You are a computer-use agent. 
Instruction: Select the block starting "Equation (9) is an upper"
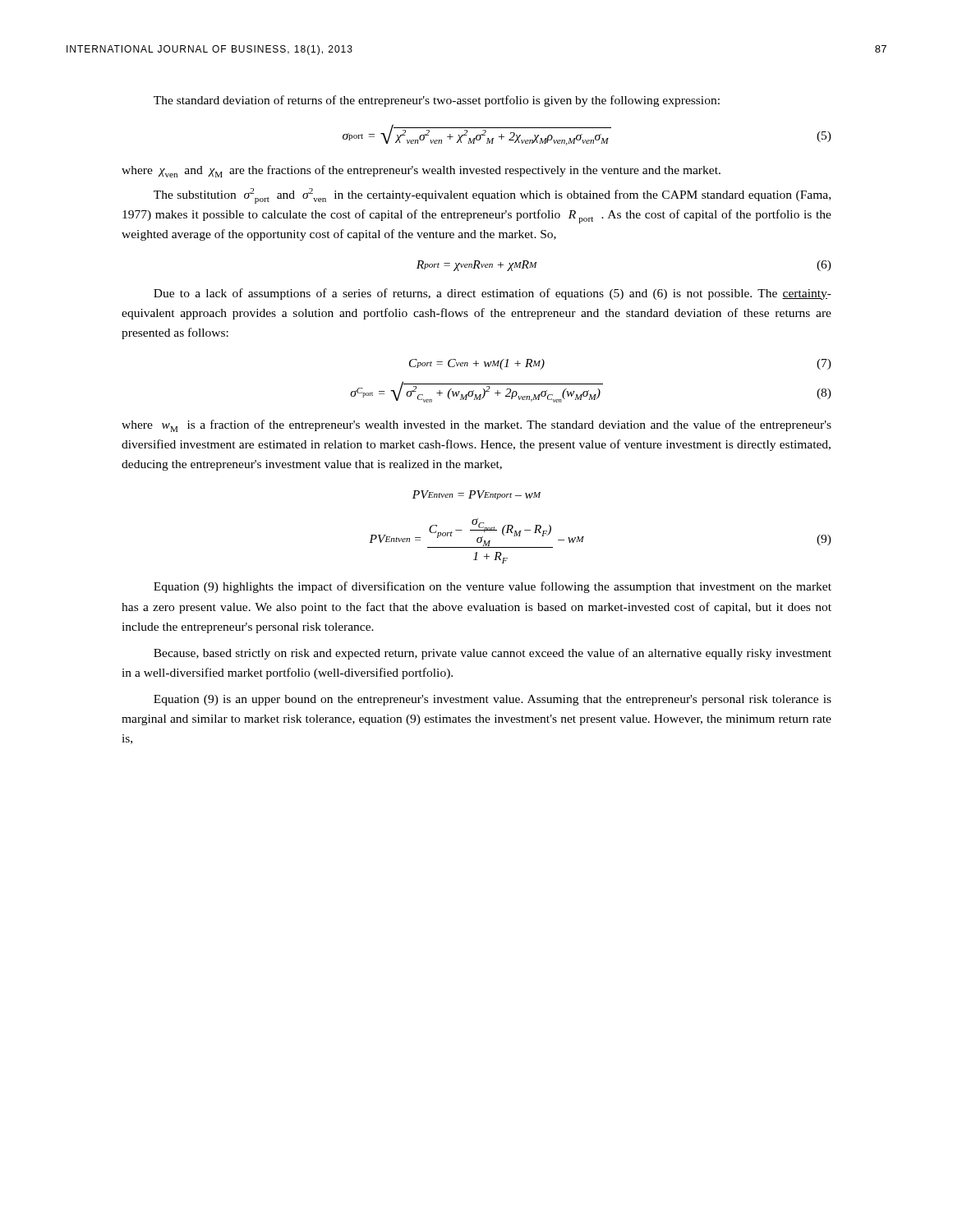point(476,718)
